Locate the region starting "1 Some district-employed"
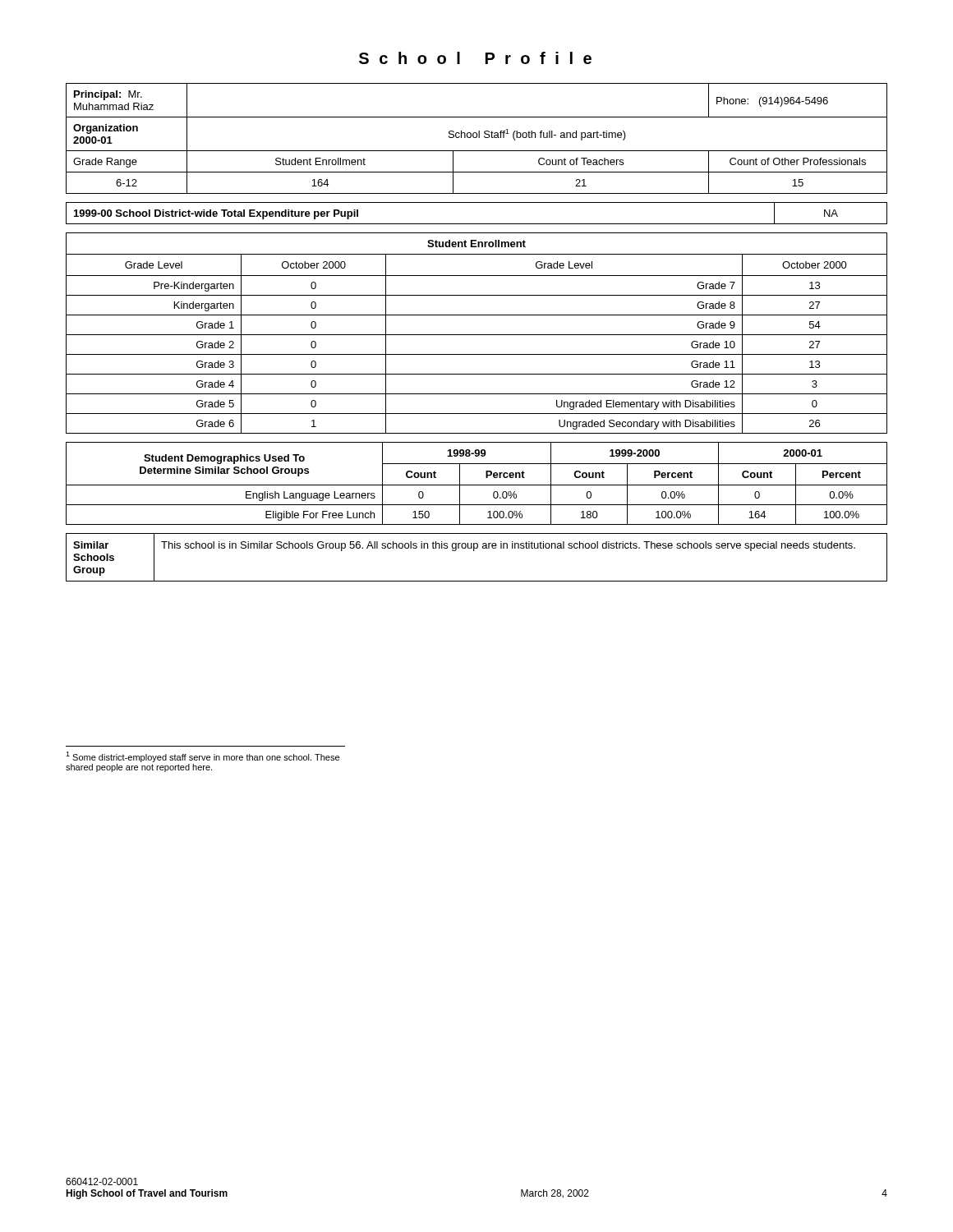 [x=203, y=761]
